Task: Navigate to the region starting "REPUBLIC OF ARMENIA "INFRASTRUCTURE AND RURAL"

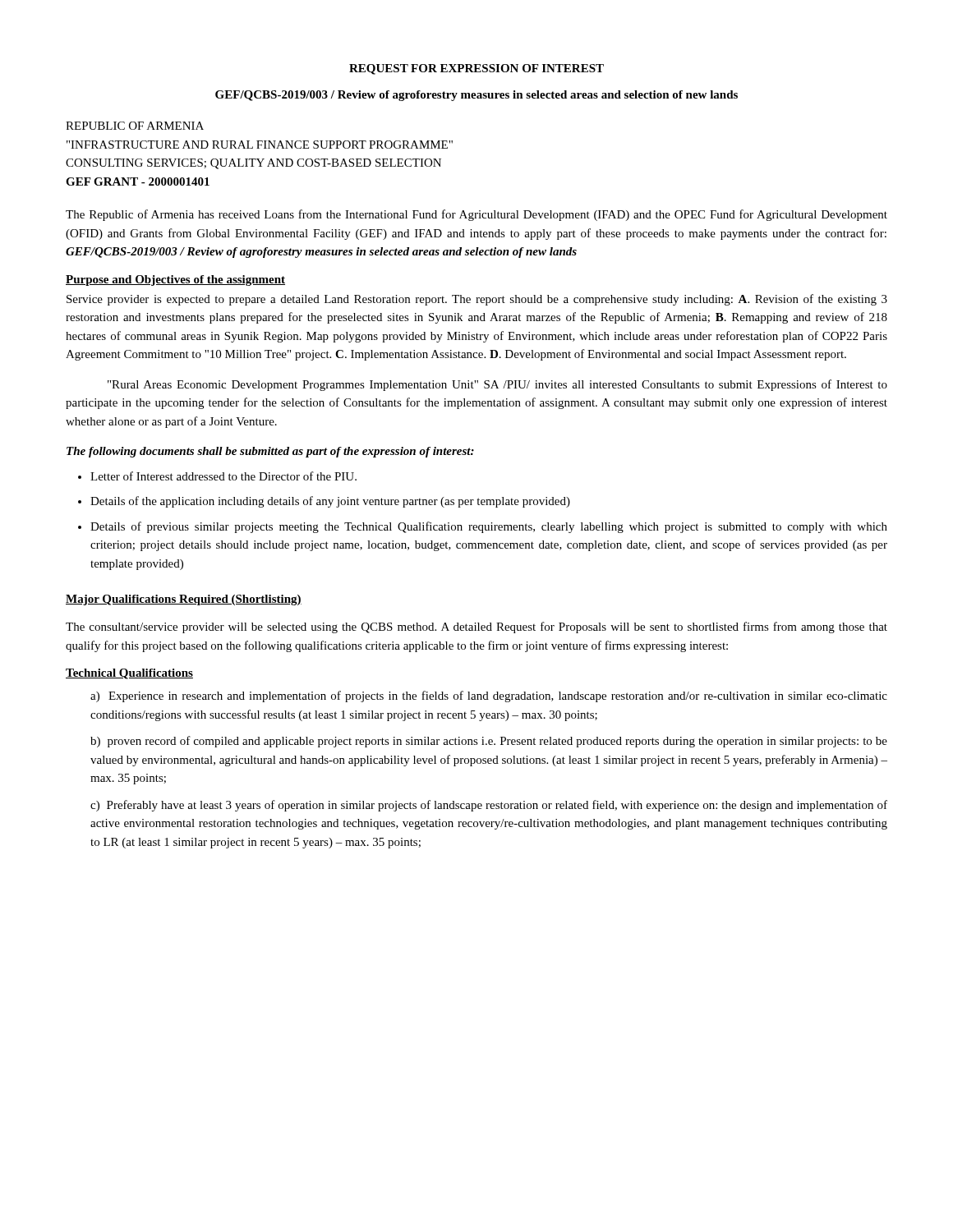Action: 135,126
